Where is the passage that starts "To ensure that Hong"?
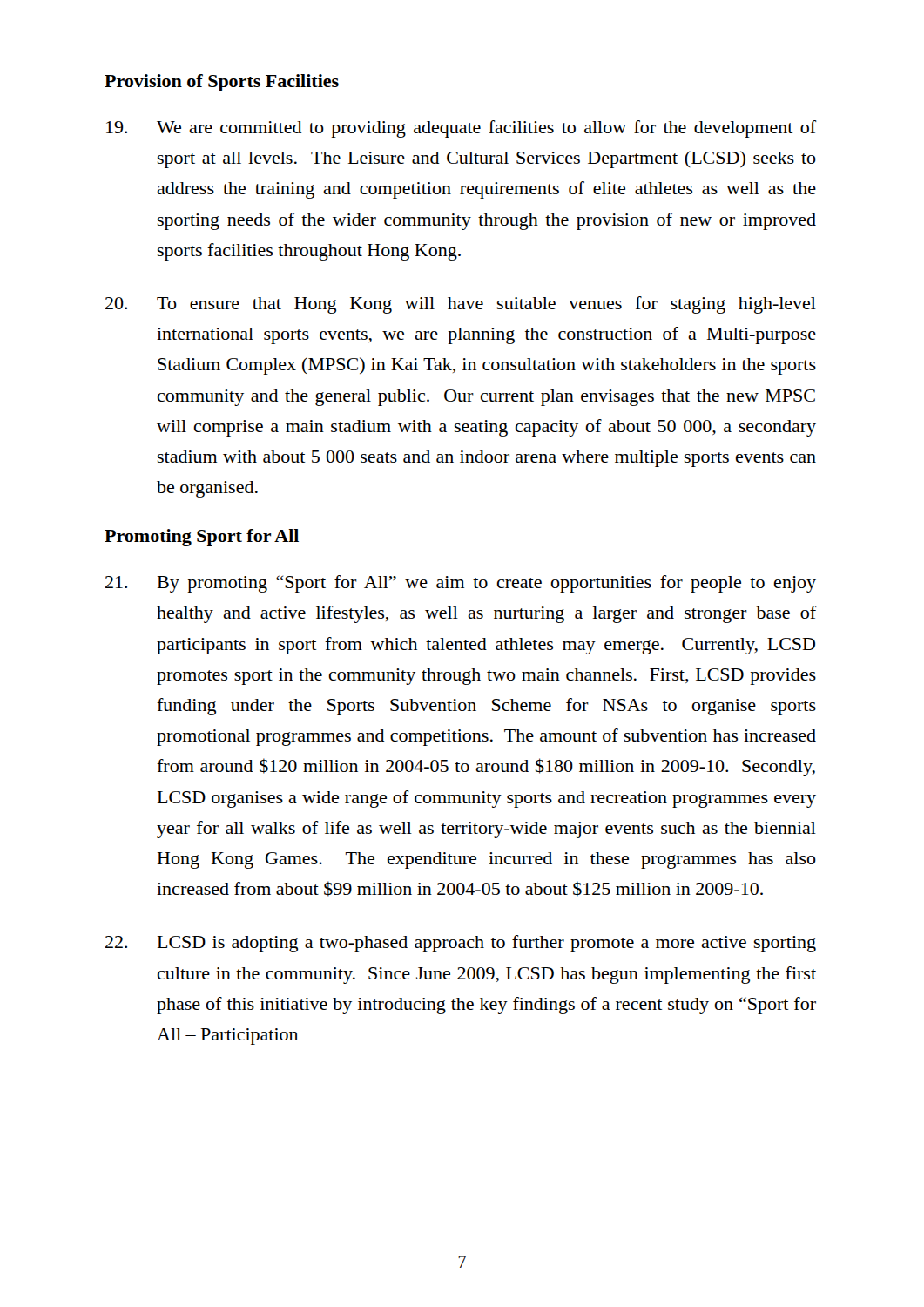The width and height of the screenshot is (924, 1307). pyautogui.click(x=460, y=395)
